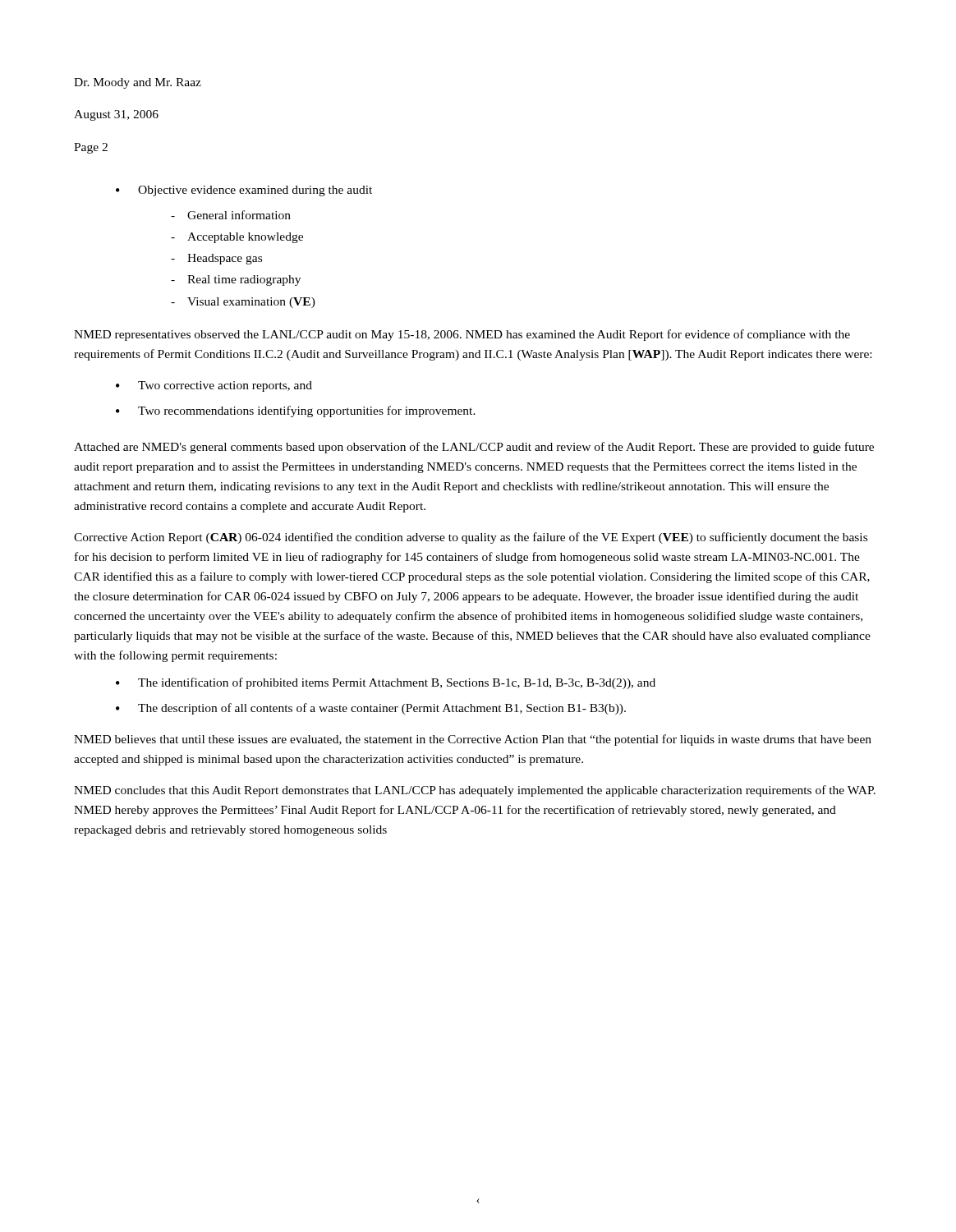
Task: Select the list item that says "- Visual examination (VE)"
Action: coord(243,301)
